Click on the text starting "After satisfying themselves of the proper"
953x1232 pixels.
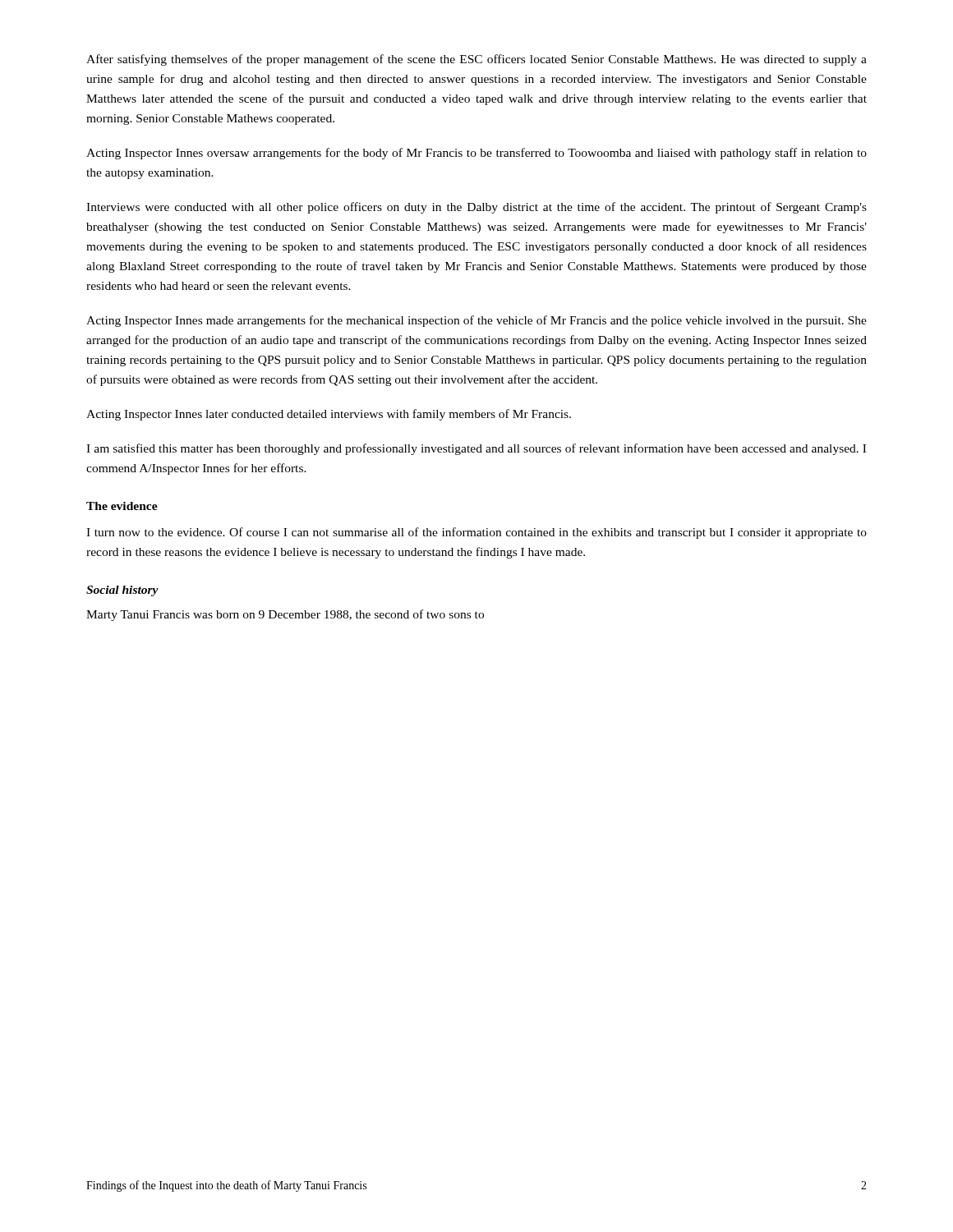[x=476, y=89]
